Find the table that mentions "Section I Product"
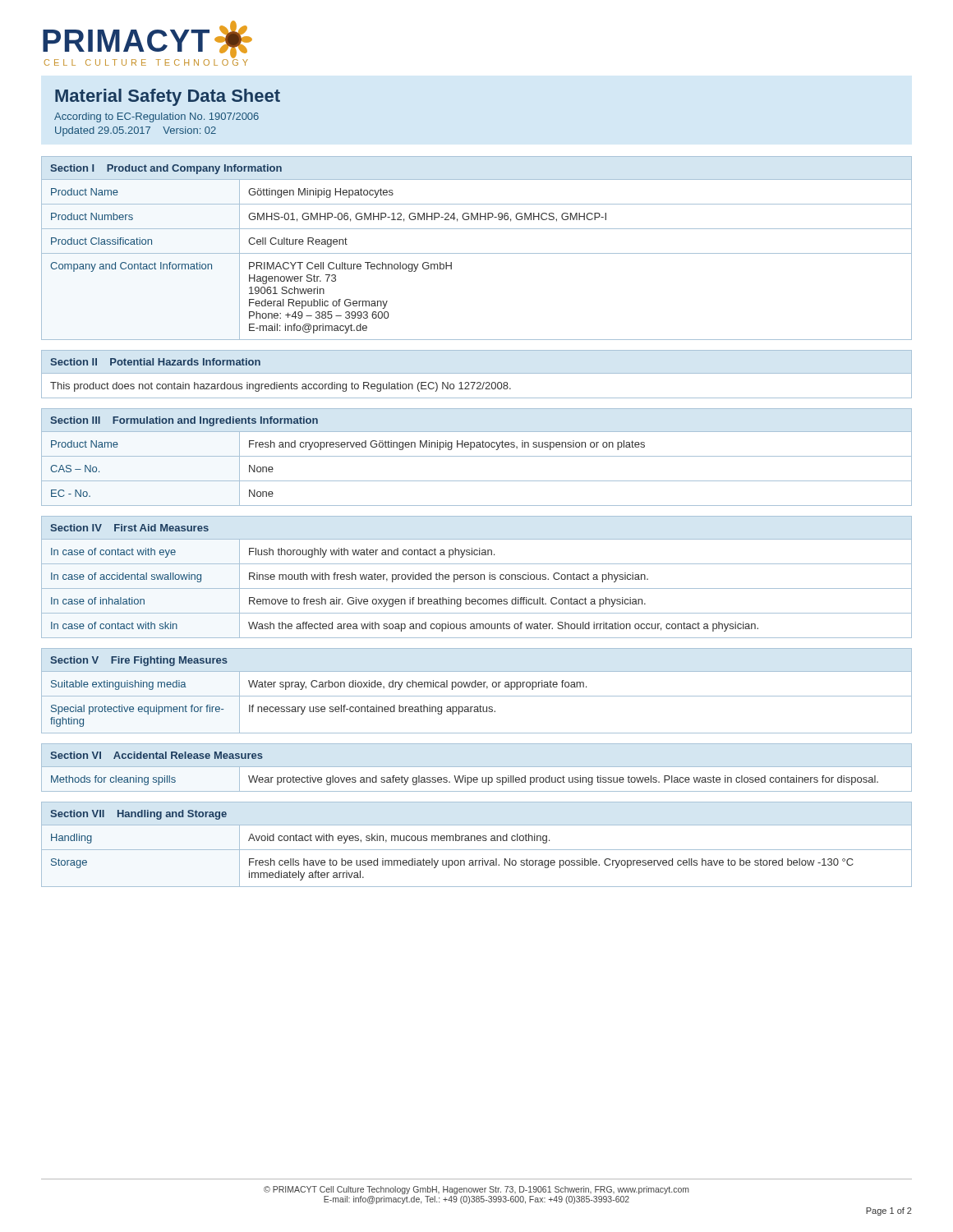 click(476, 248)
